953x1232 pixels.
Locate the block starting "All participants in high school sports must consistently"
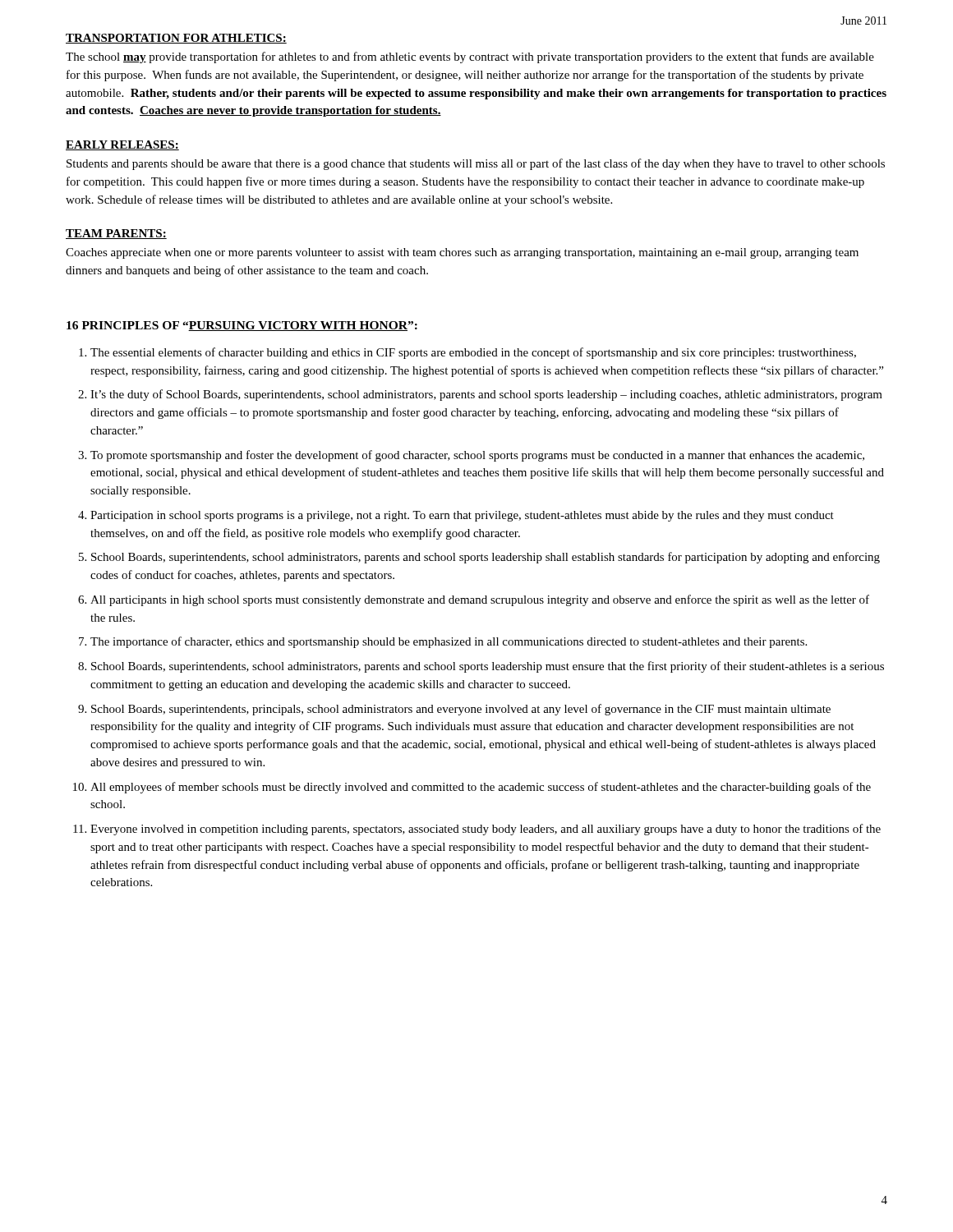coord(480,608)
